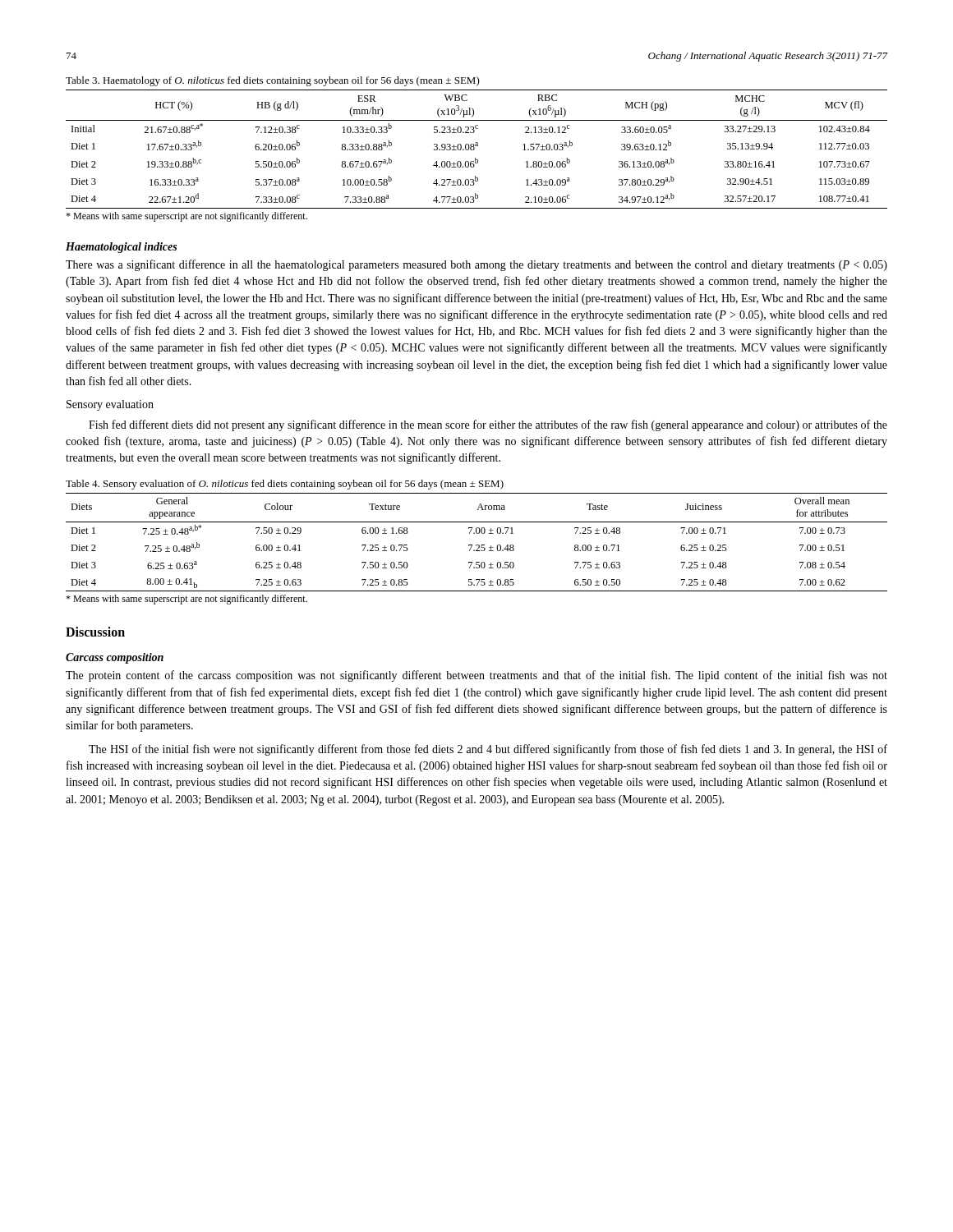Navigate to the passage starting "The protein content of the carcass composition was"

coord(476,701)
